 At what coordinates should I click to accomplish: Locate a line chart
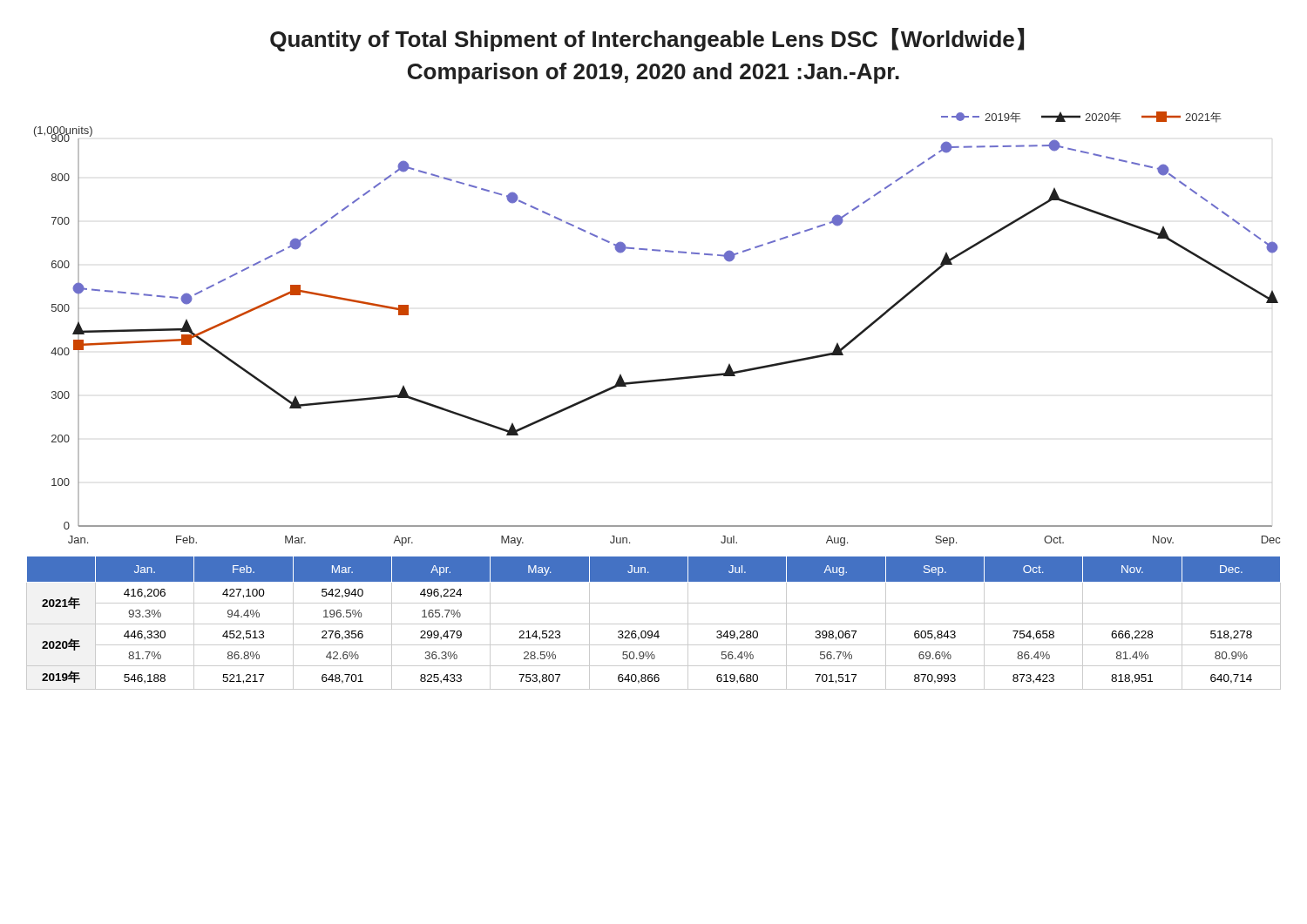coord(654,321)
